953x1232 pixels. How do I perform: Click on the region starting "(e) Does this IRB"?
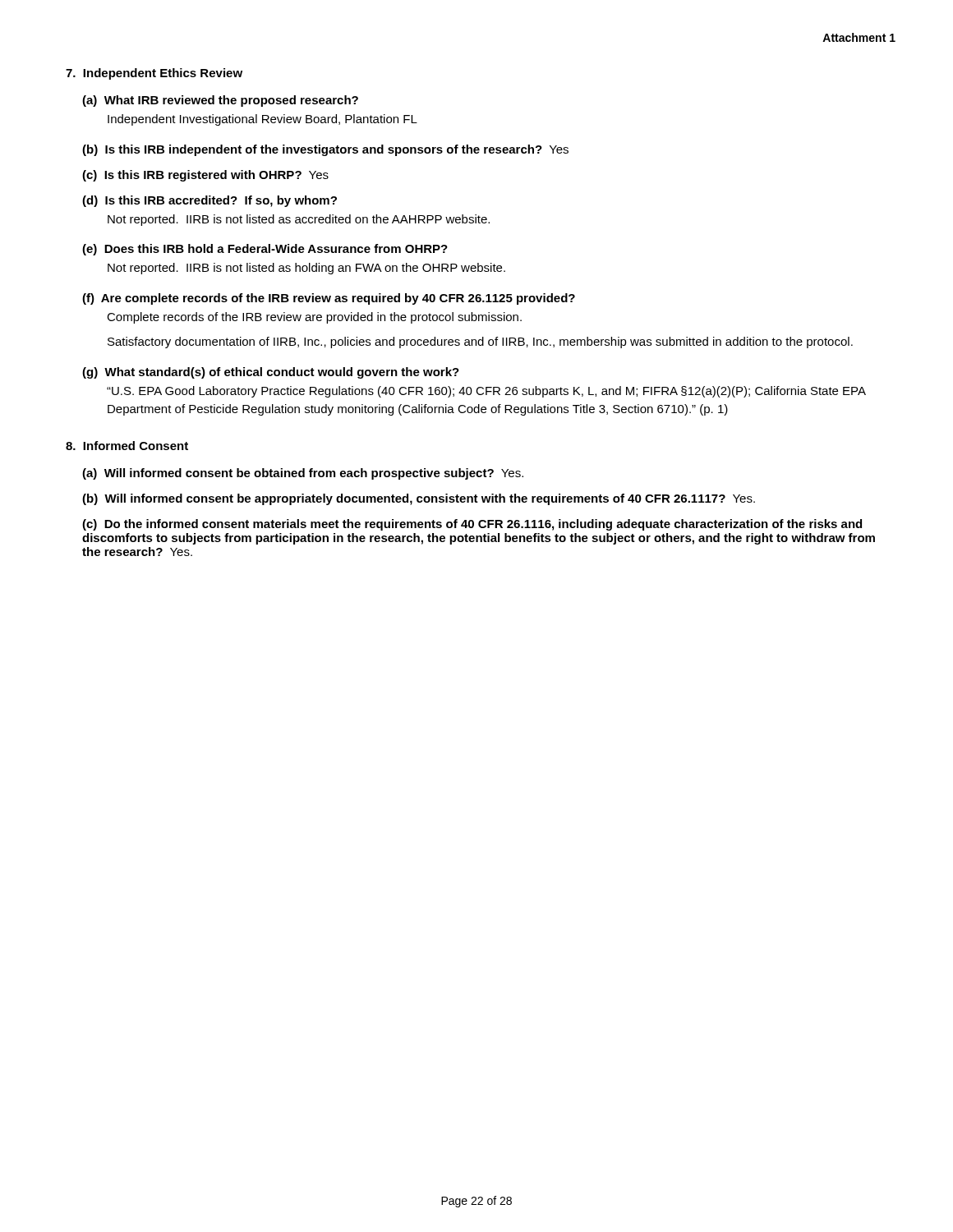tap(489, 259)
